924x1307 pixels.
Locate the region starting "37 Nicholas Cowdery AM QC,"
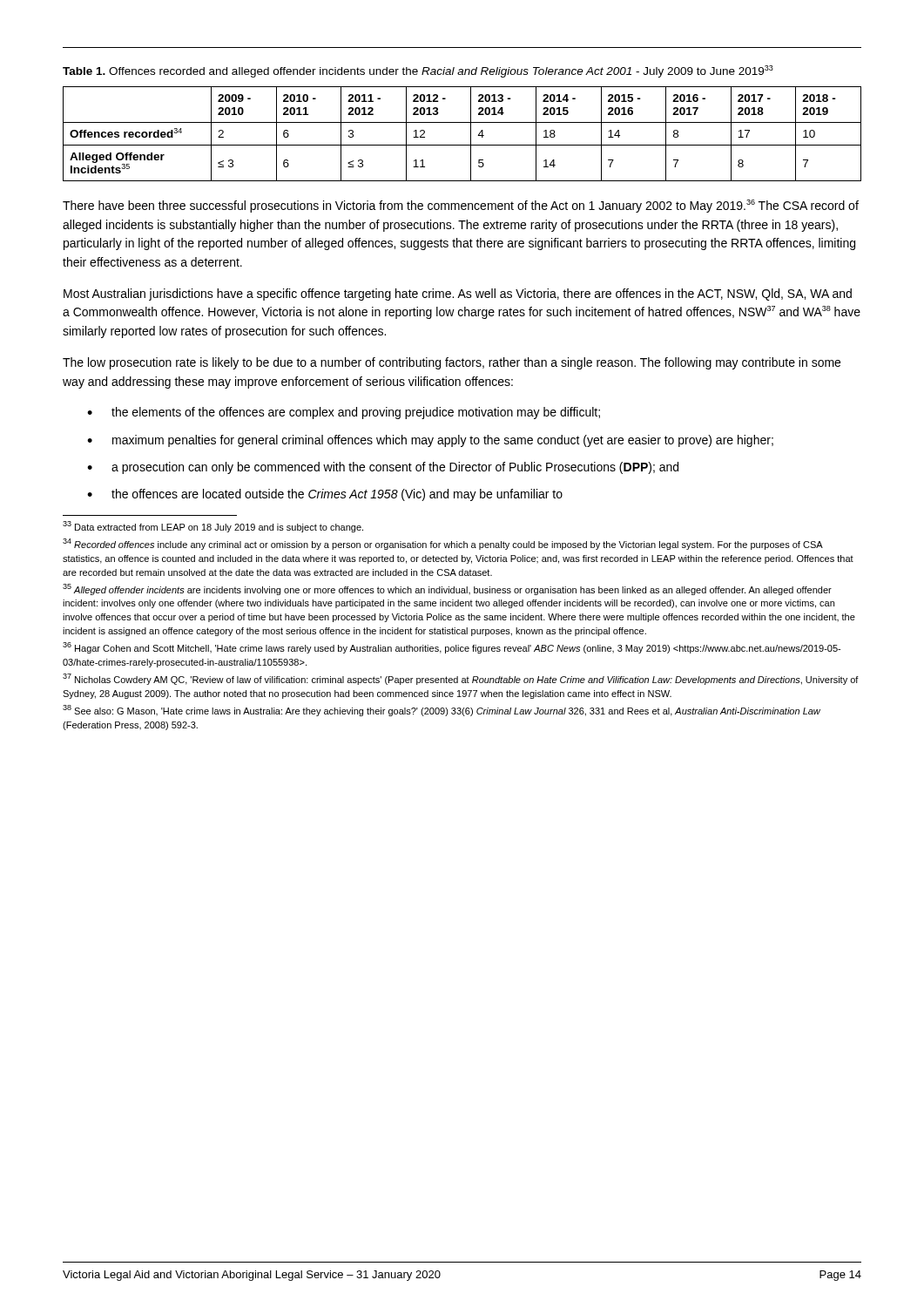(x=460, y=686)
